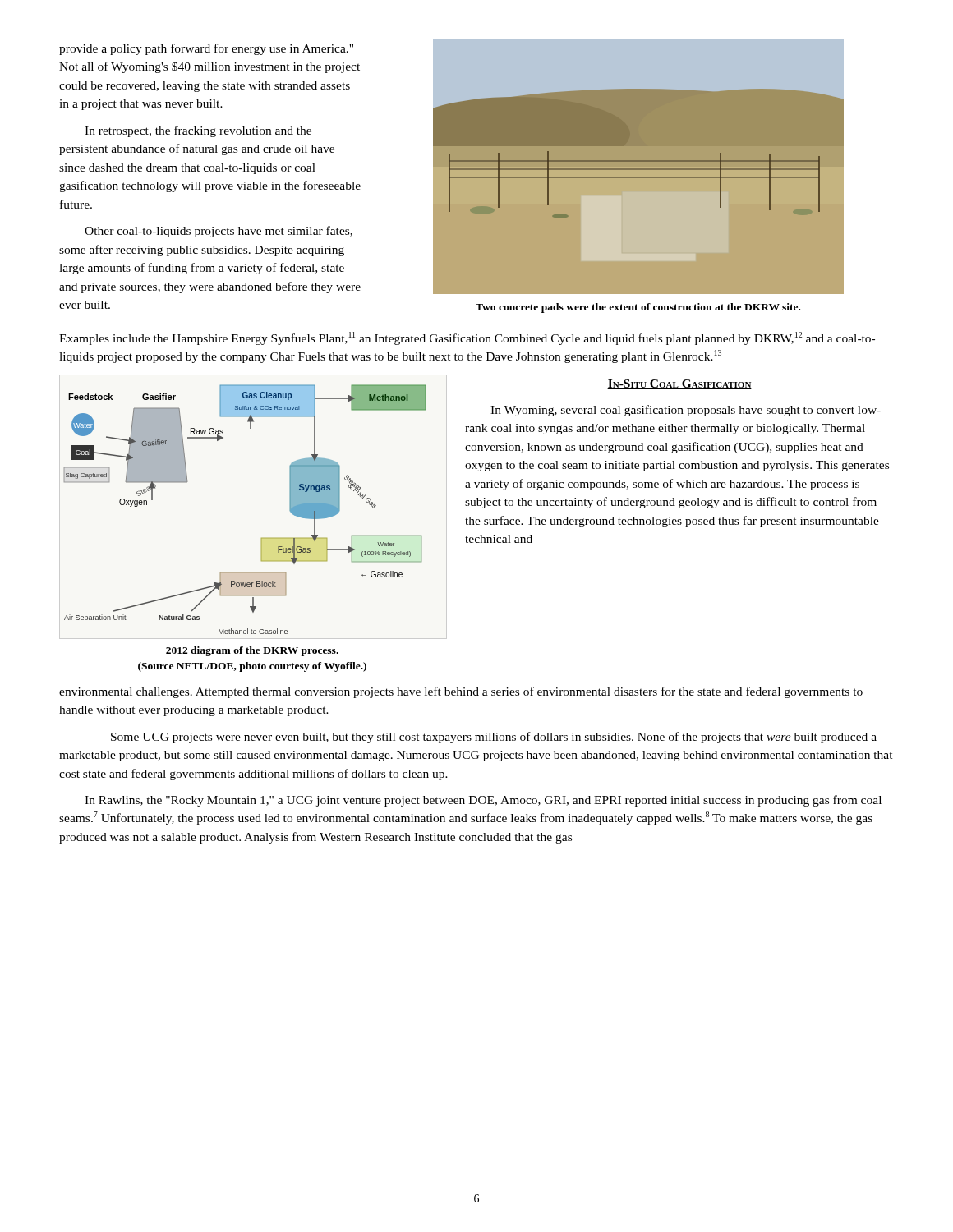Select the element starting "environmental challenges. Attempted thermal conversion projects have left"
This screenshot has height=1232, width=953.
[x=476, y=701]
